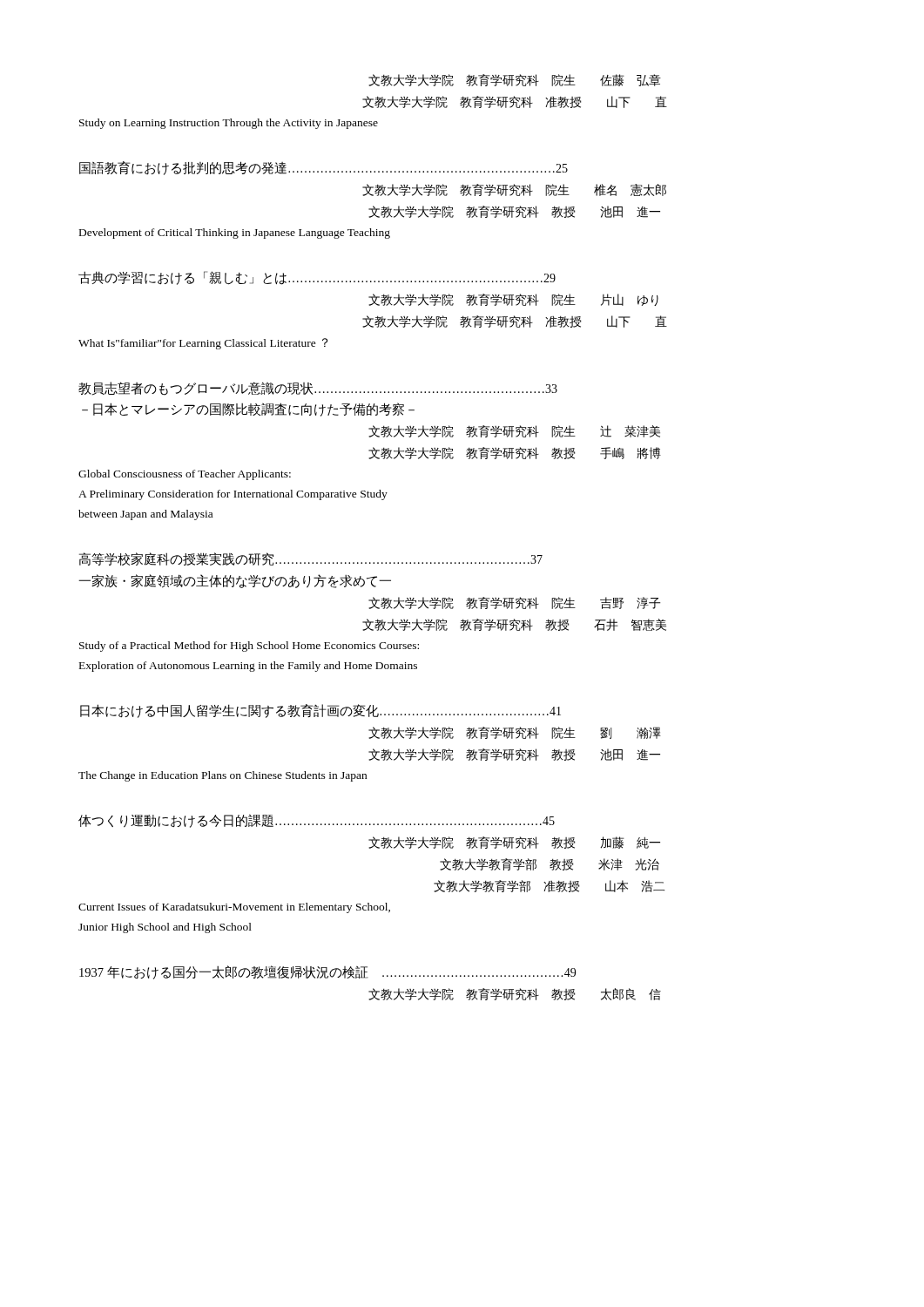Navigate to the passage starting "日本における中国人留学生に関する教育計画の変化……………………………………41 文教大学大学院 教育学研究科 院生 劉"
This screenshot has height=1307, width=924.
[x=462, y=743]
